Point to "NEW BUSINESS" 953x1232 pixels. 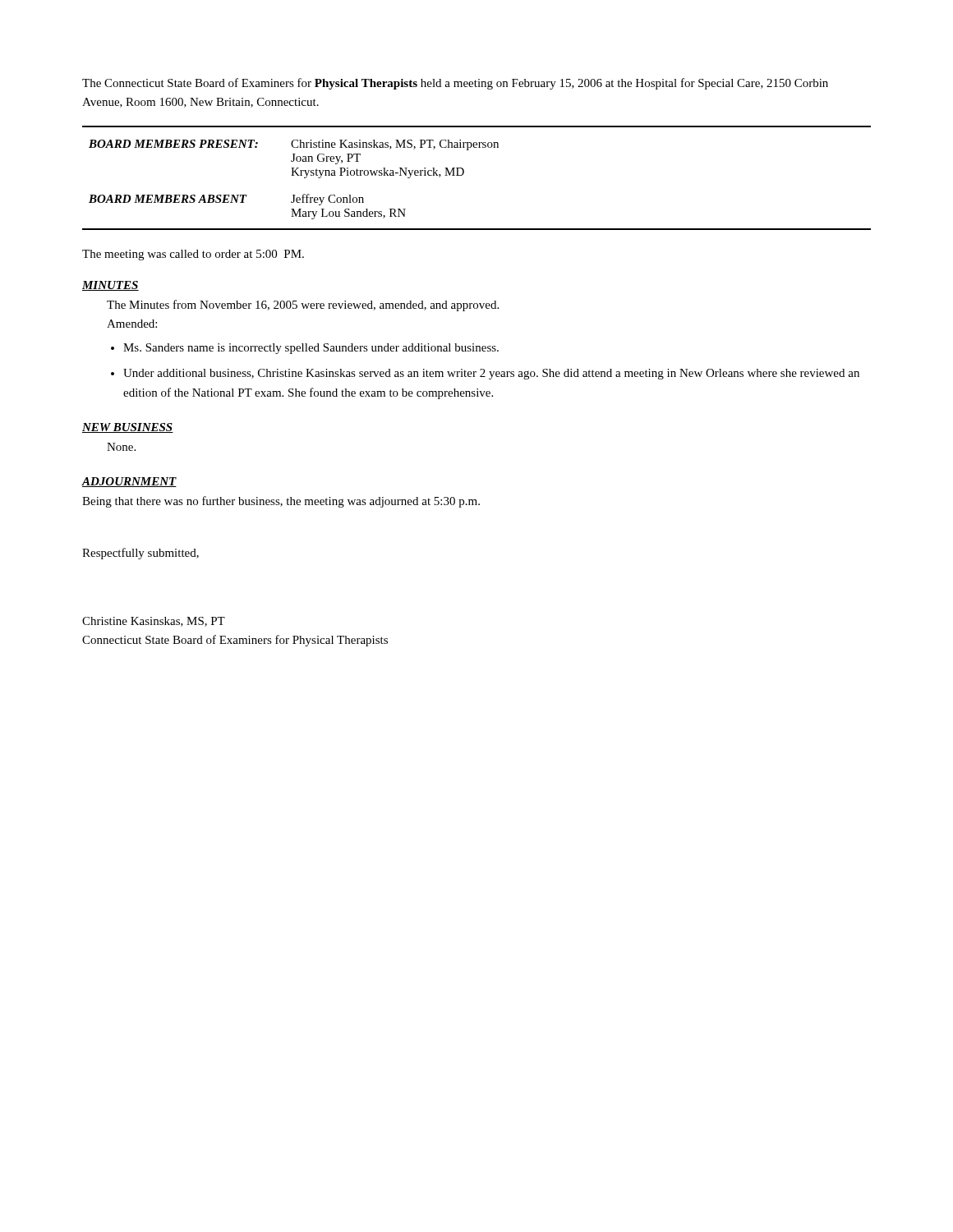pyautogui.click(x=127, y=427)
